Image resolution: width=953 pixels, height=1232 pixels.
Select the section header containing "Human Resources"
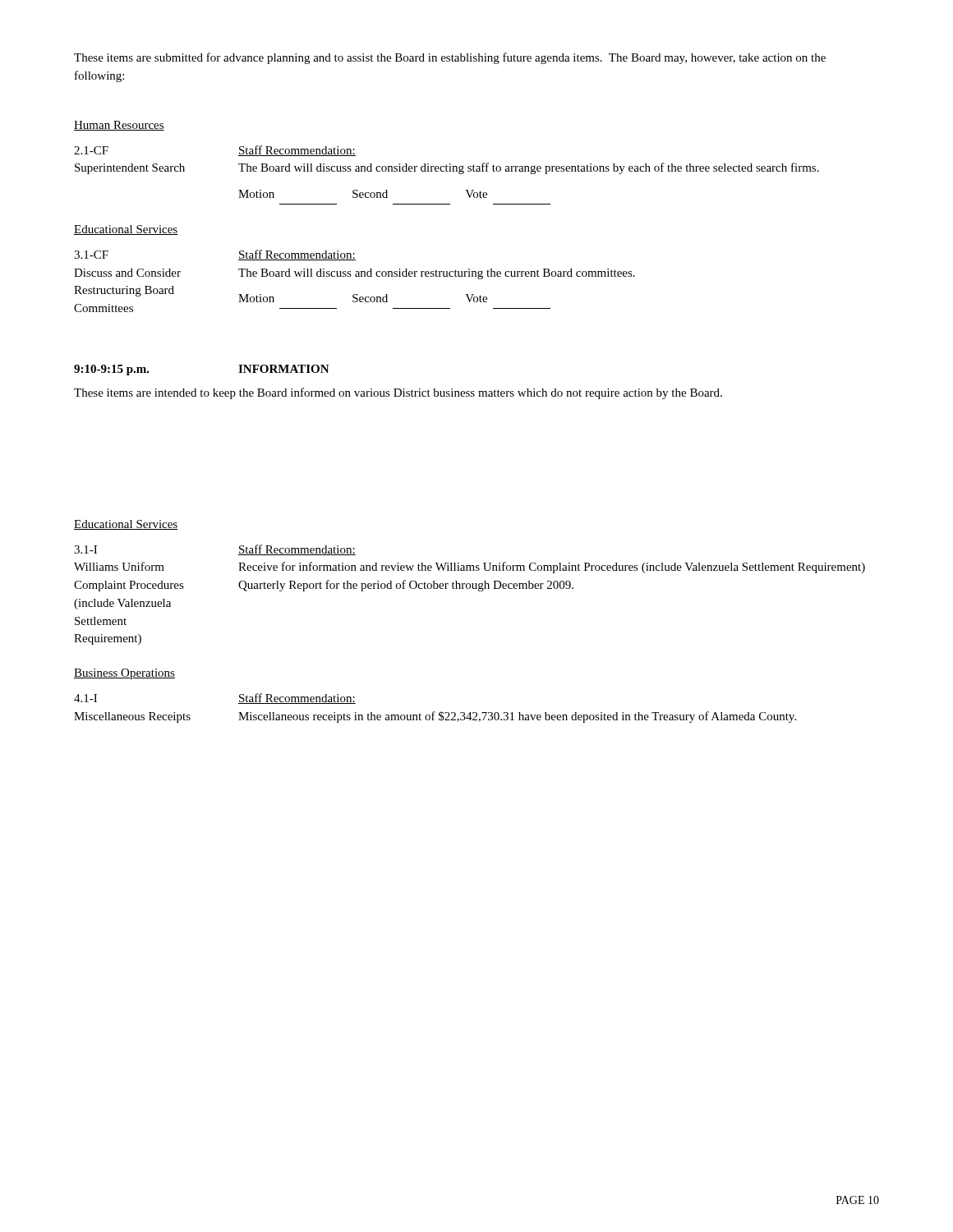(119, 124)
